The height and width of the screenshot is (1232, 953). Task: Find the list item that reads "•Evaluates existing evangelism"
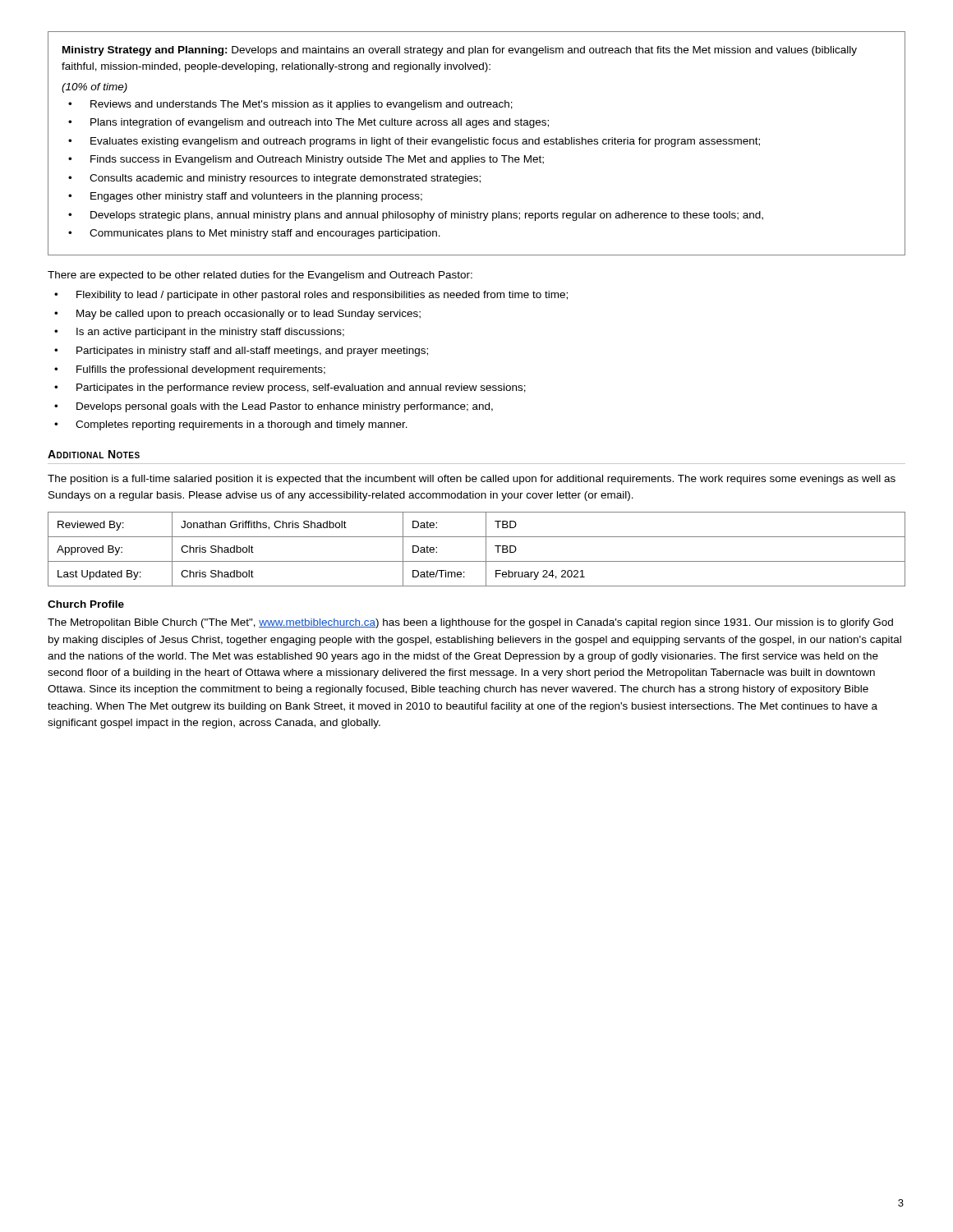pyautogui.click(x=476, y=141)
